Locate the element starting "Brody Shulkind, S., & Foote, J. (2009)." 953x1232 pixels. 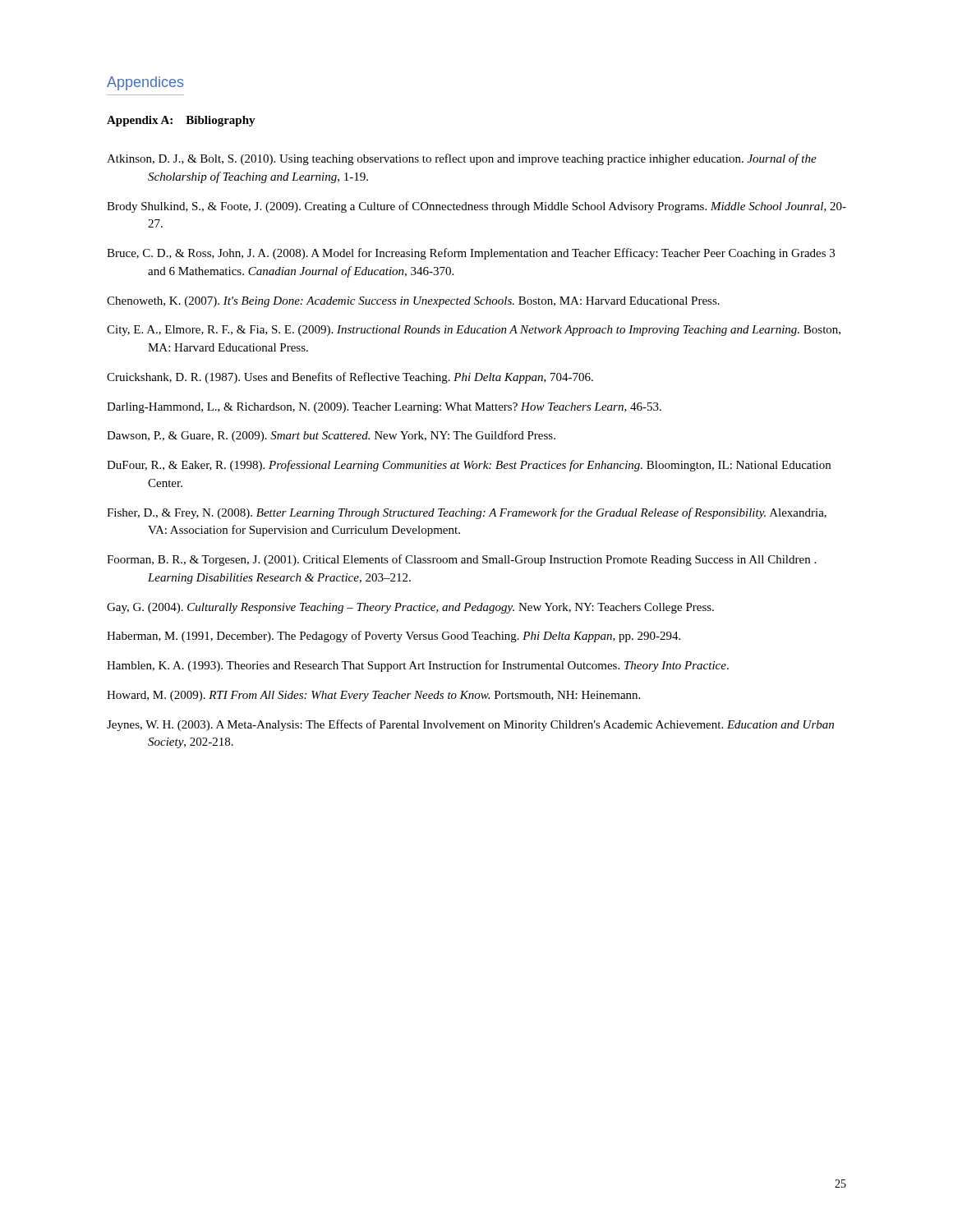pyautogui.click(x=476, y=215)
